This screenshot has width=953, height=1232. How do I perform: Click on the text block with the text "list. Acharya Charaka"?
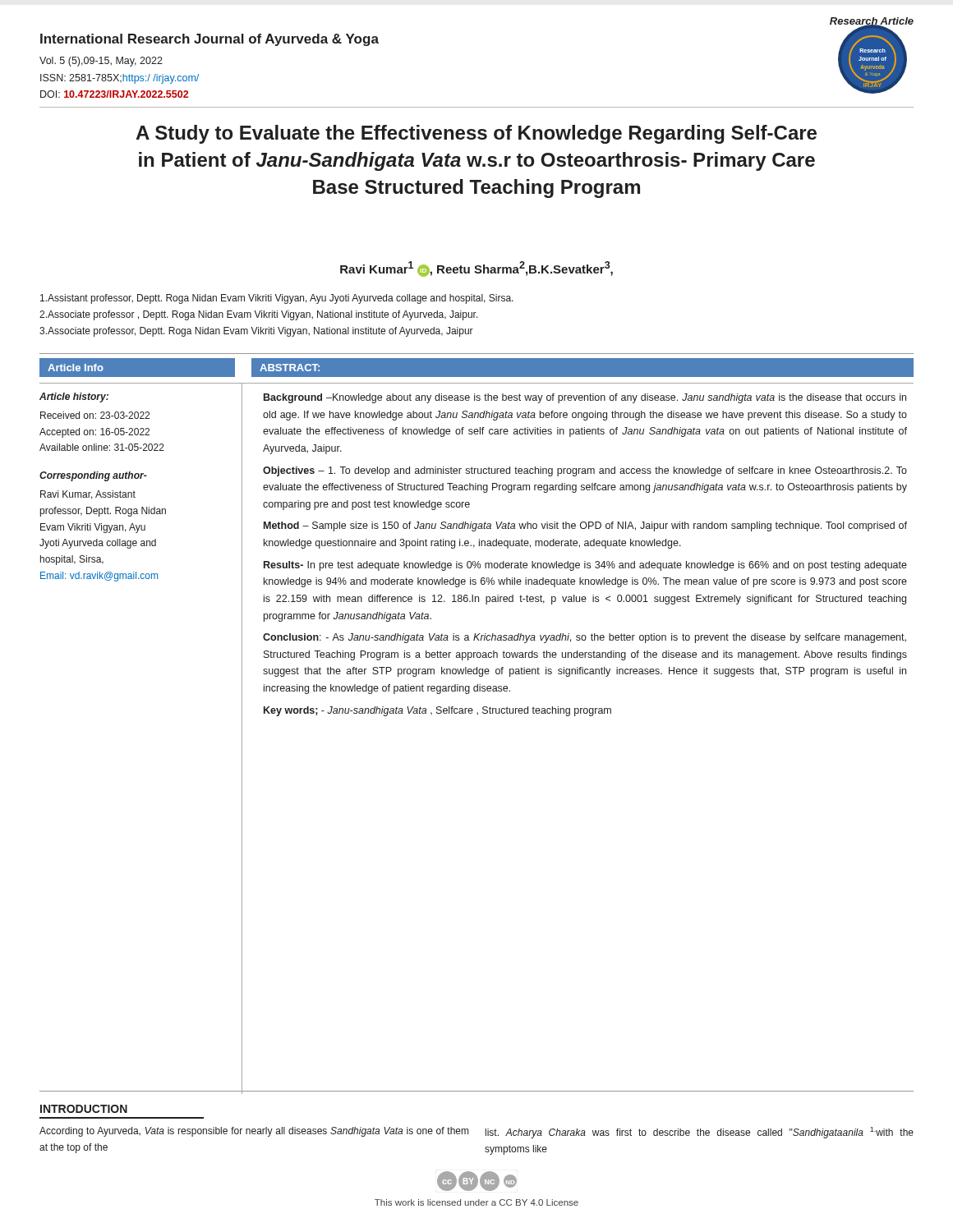(x=699, y=1140)
